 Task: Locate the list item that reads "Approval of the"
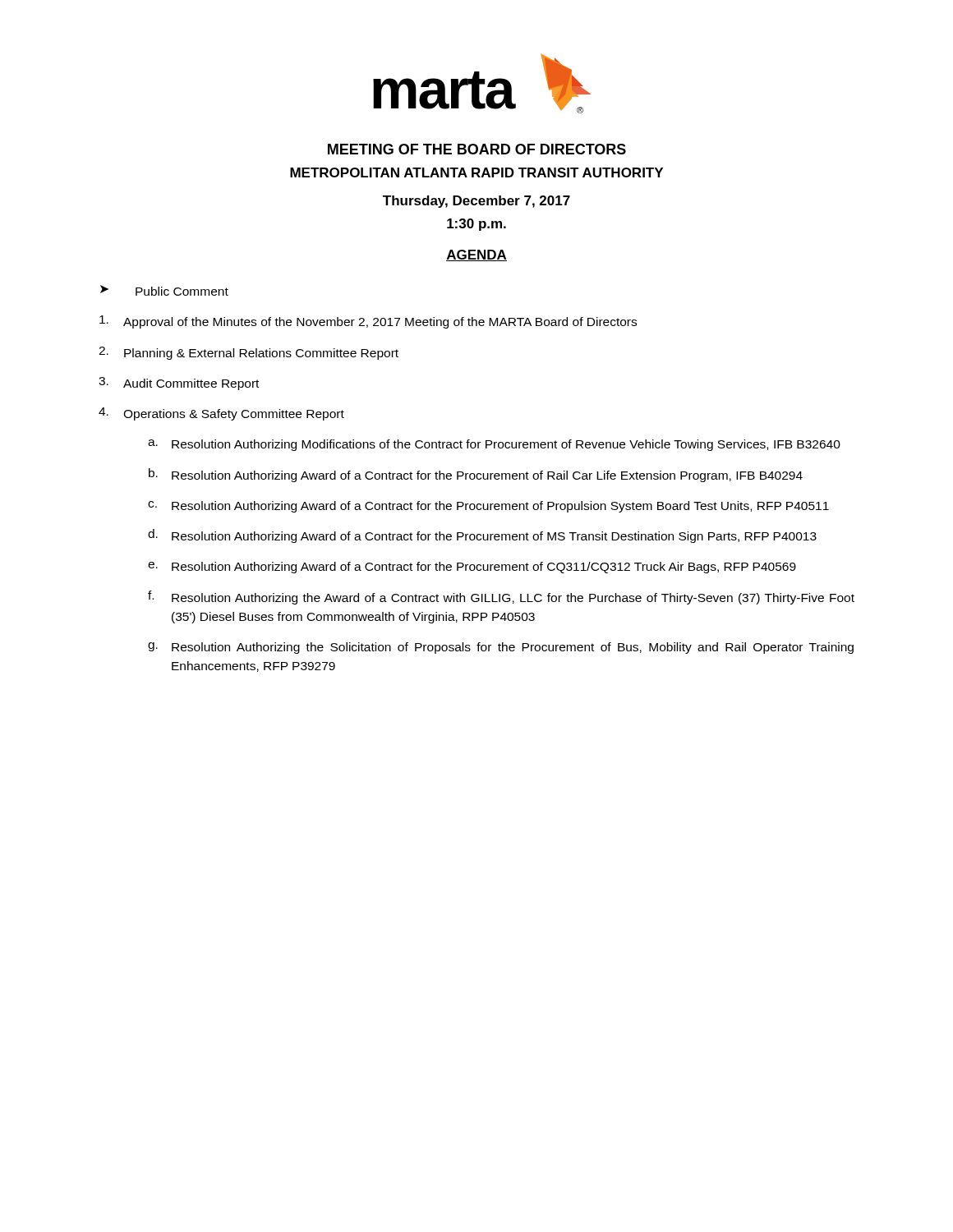[x=476, y=322]
